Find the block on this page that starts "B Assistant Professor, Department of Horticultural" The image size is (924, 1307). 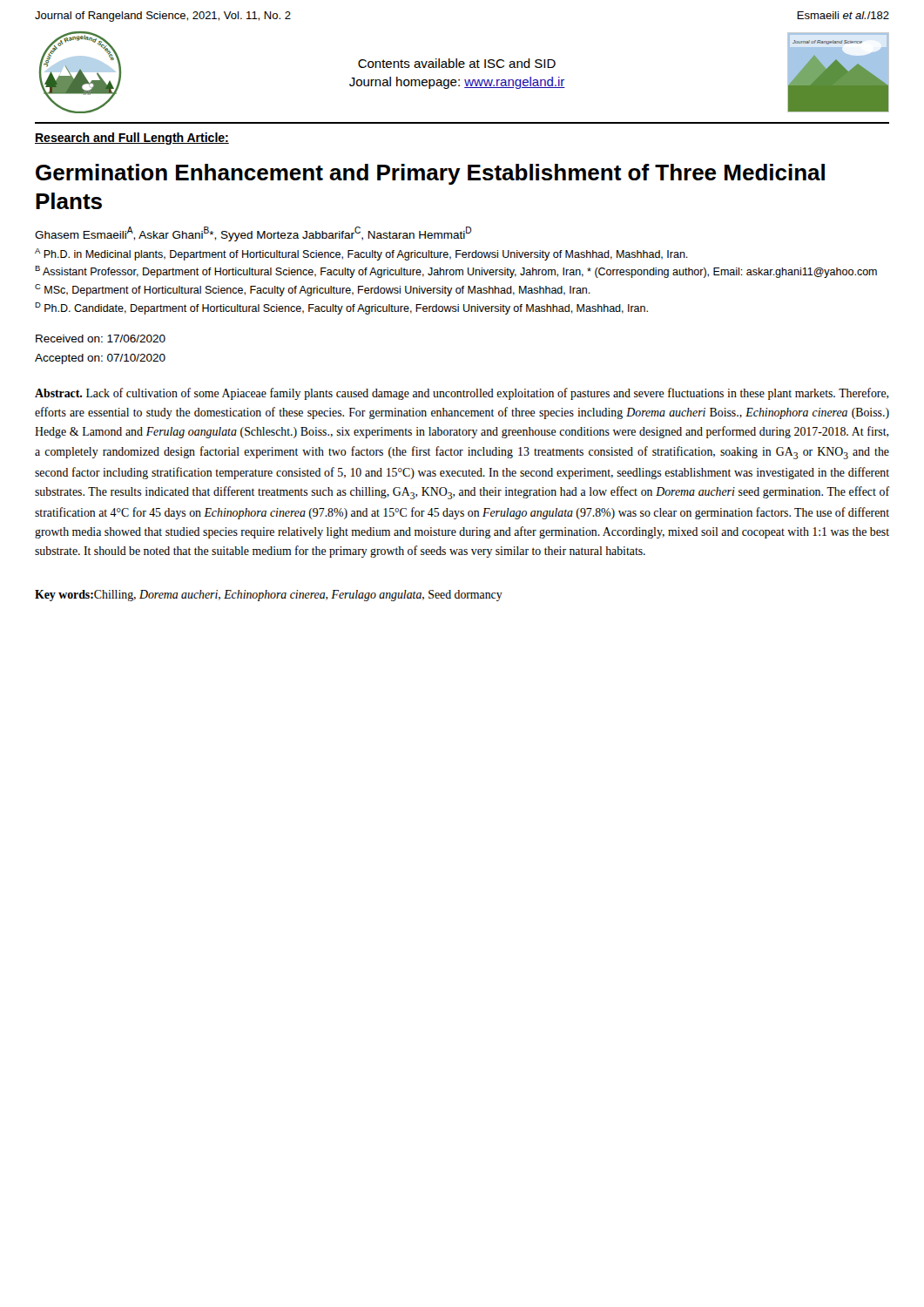point(456,271)
